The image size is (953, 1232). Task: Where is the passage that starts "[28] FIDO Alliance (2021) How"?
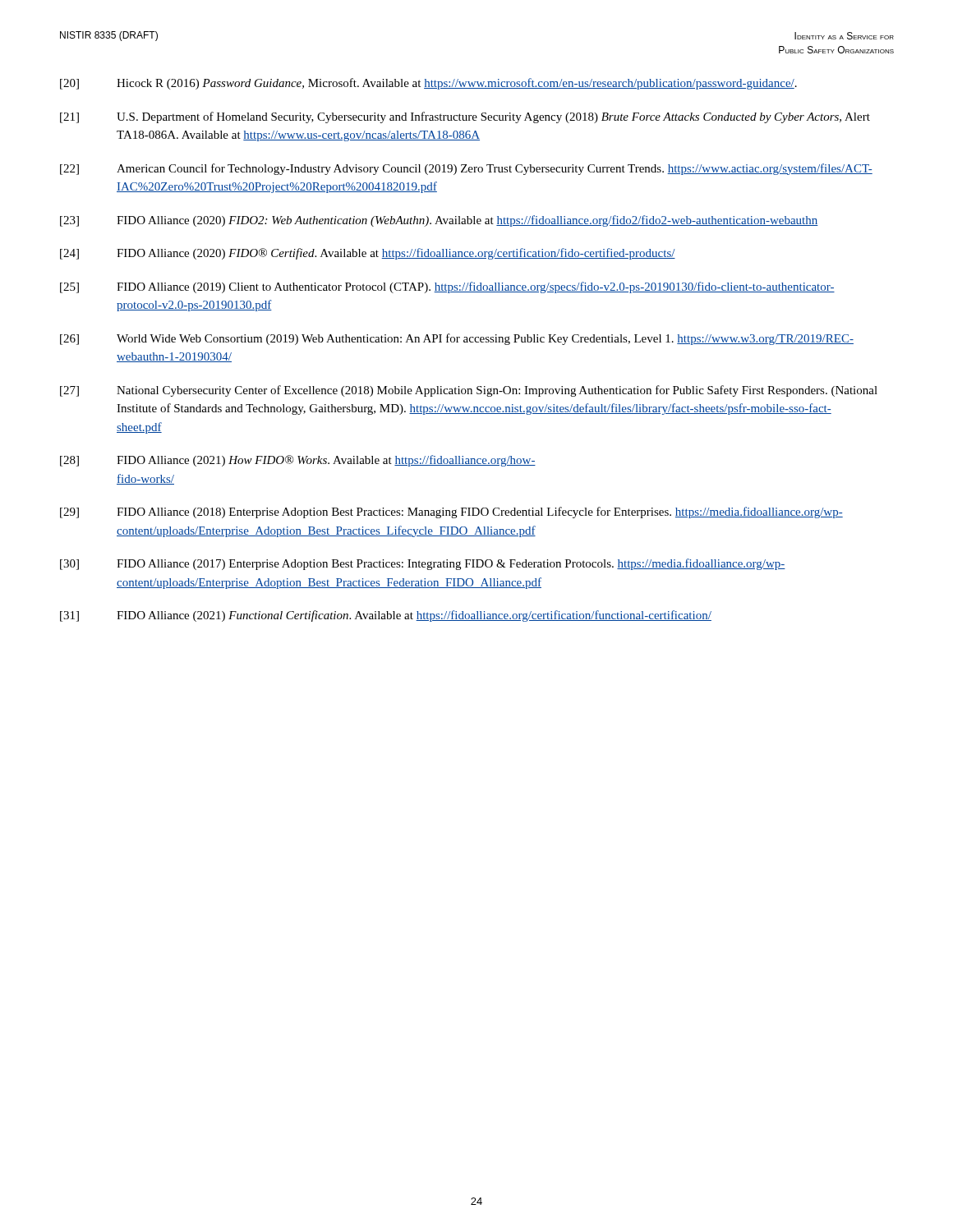tap(476, 469)
